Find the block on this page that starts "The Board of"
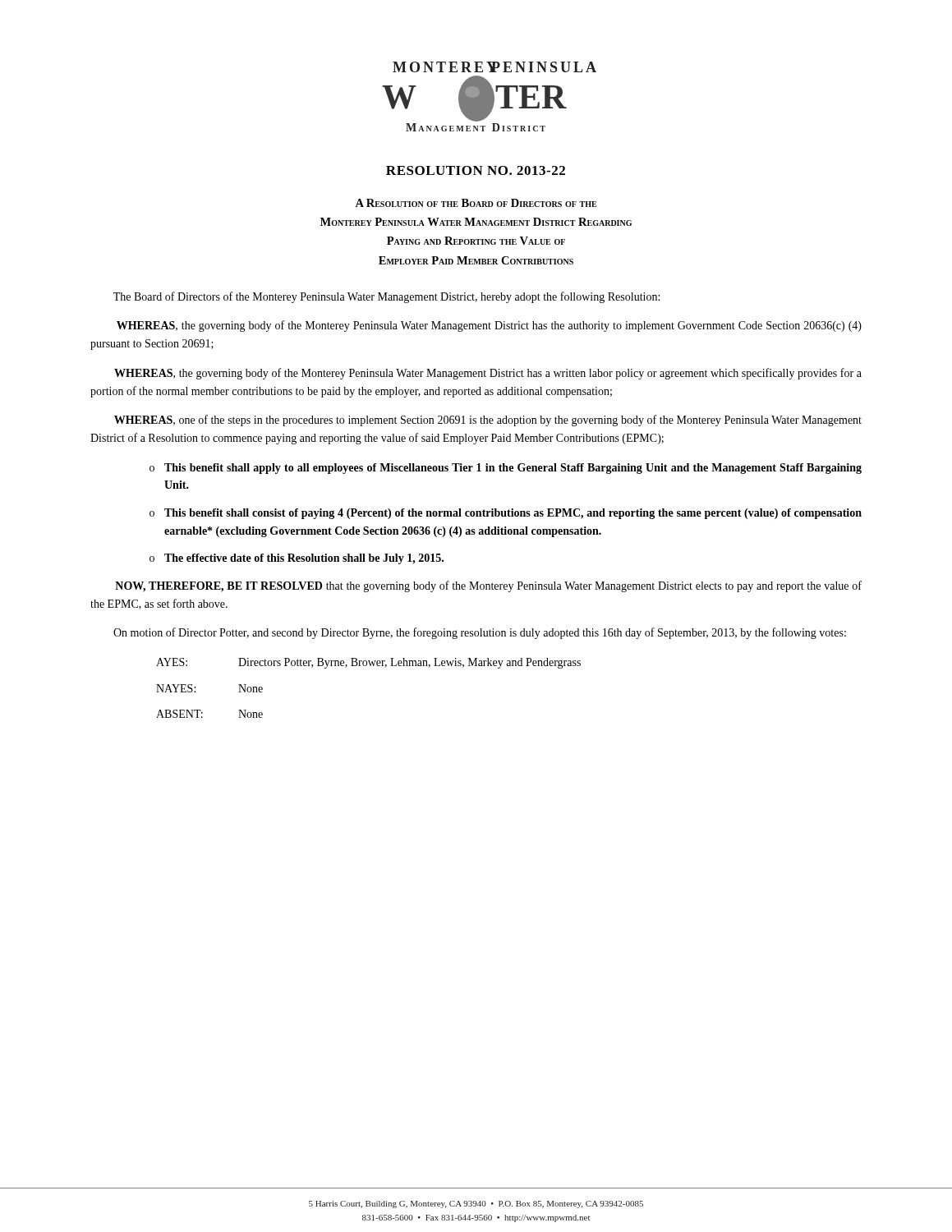 (376, 297)
